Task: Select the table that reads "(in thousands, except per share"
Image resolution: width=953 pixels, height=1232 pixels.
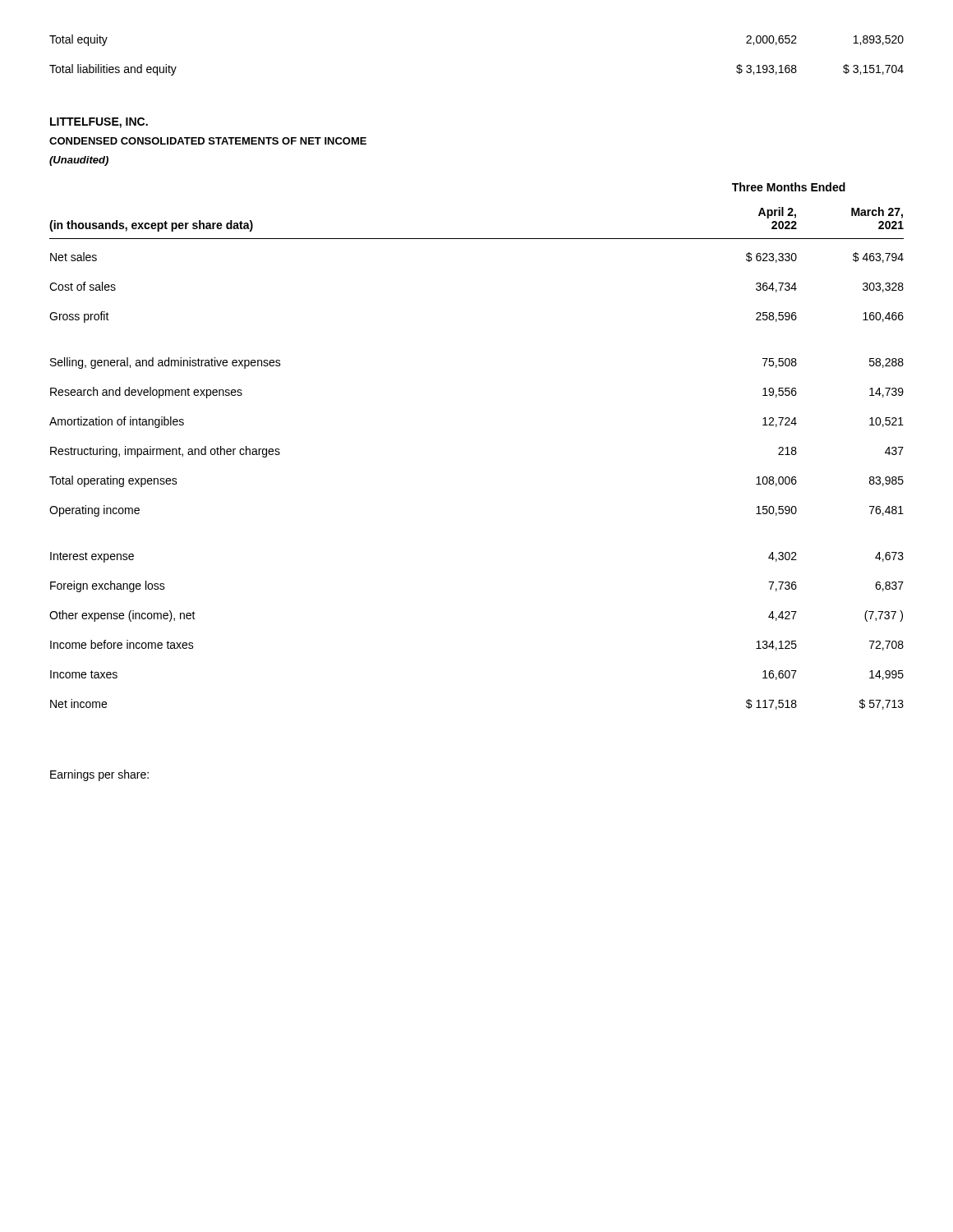Action: (x=476, y=459)
